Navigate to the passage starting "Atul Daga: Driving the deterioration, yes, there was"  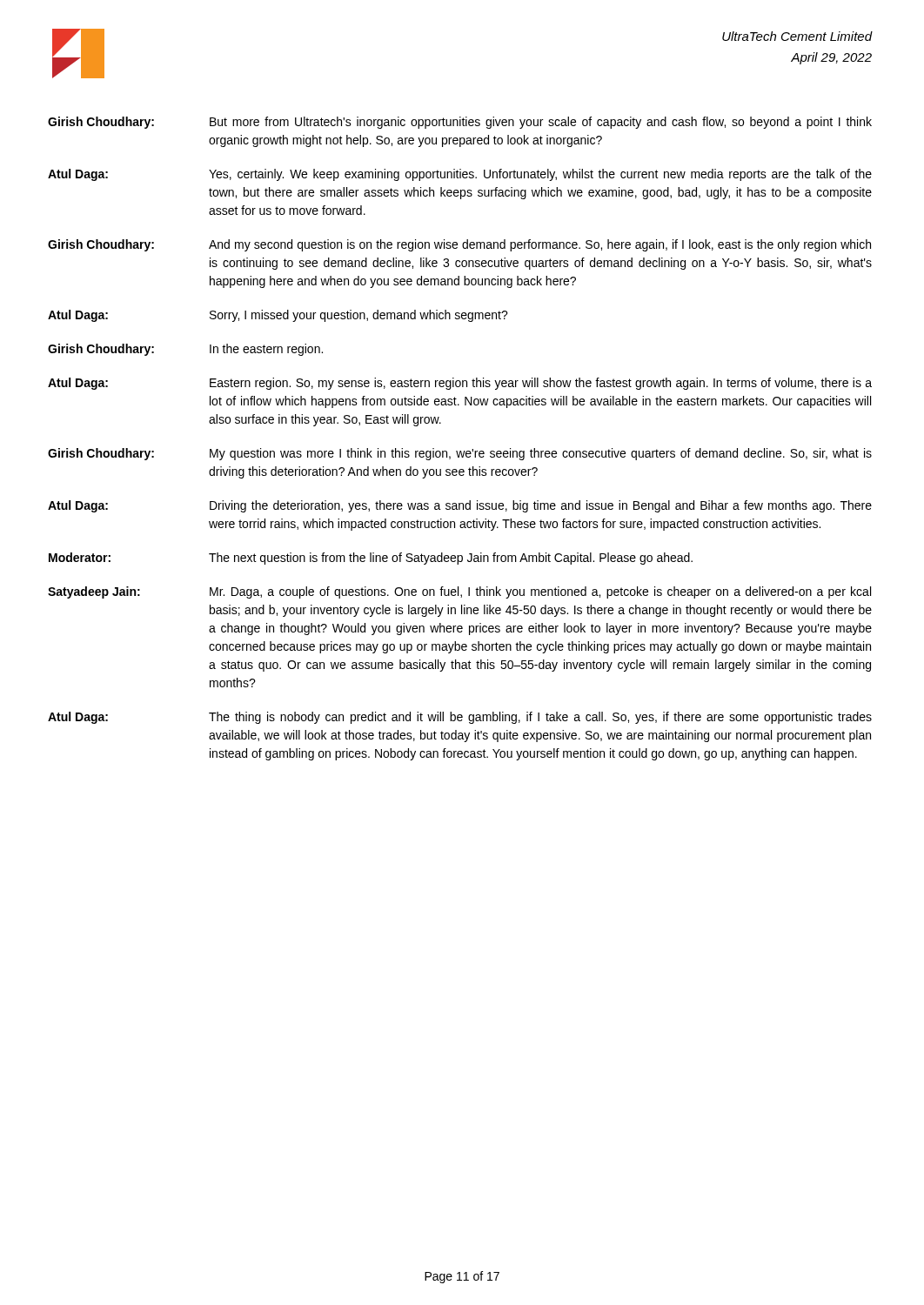[x=460, y=515]
